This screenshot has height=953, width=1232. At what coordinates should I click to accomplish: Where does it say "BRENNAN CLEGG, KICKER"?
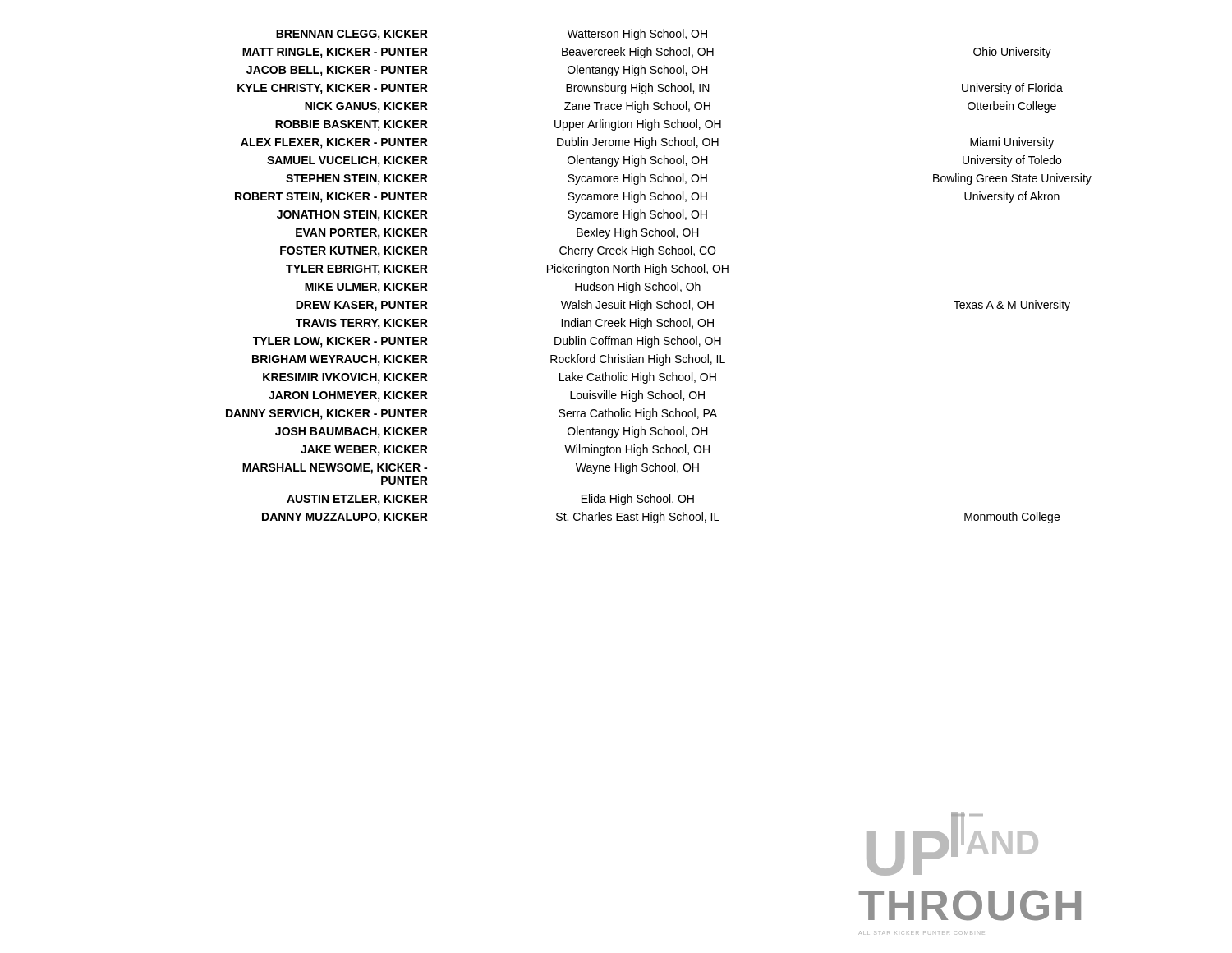tap(352, 34)
